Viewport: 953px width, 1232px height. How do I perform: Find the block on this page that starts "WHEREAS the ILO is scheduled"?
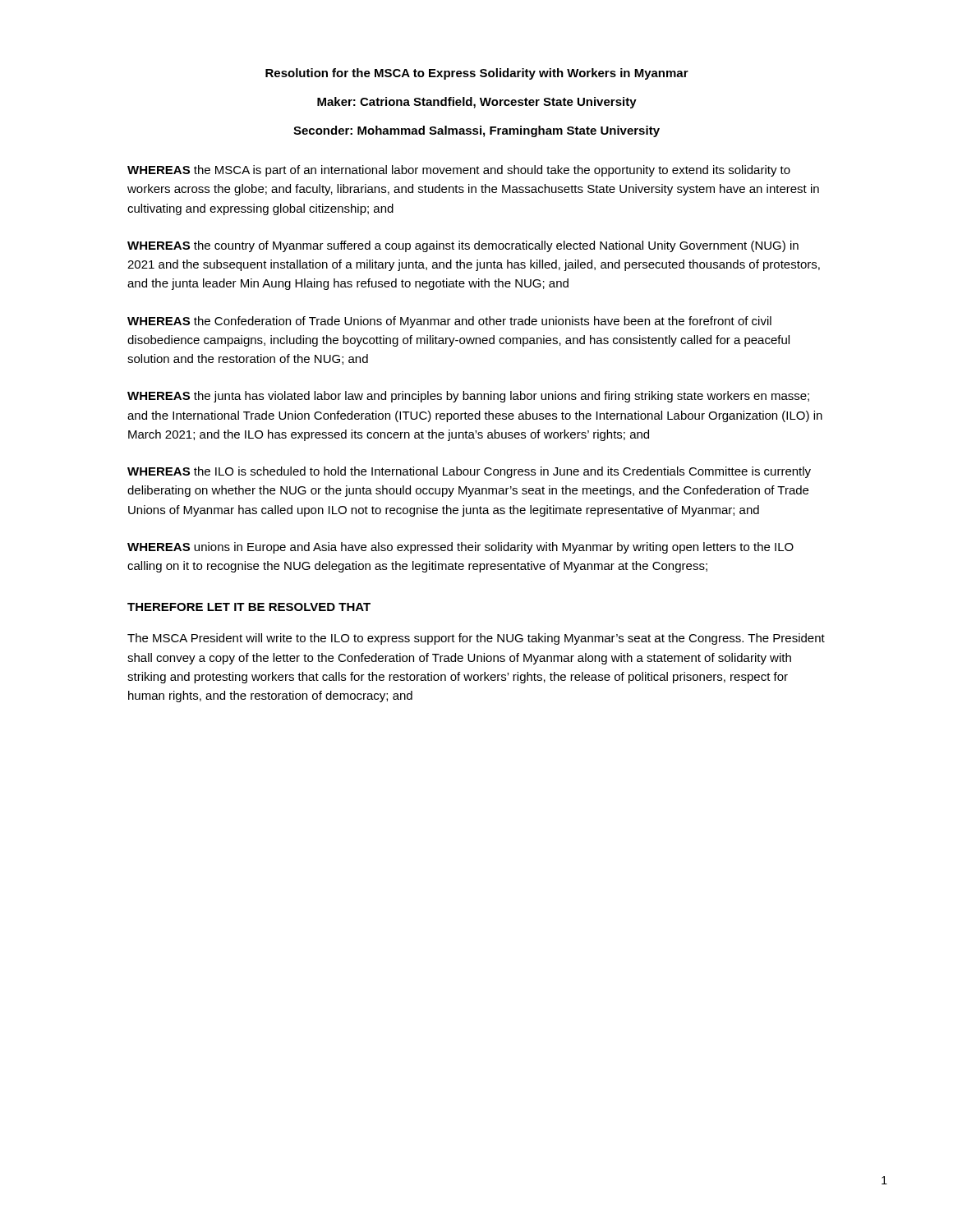469,490
